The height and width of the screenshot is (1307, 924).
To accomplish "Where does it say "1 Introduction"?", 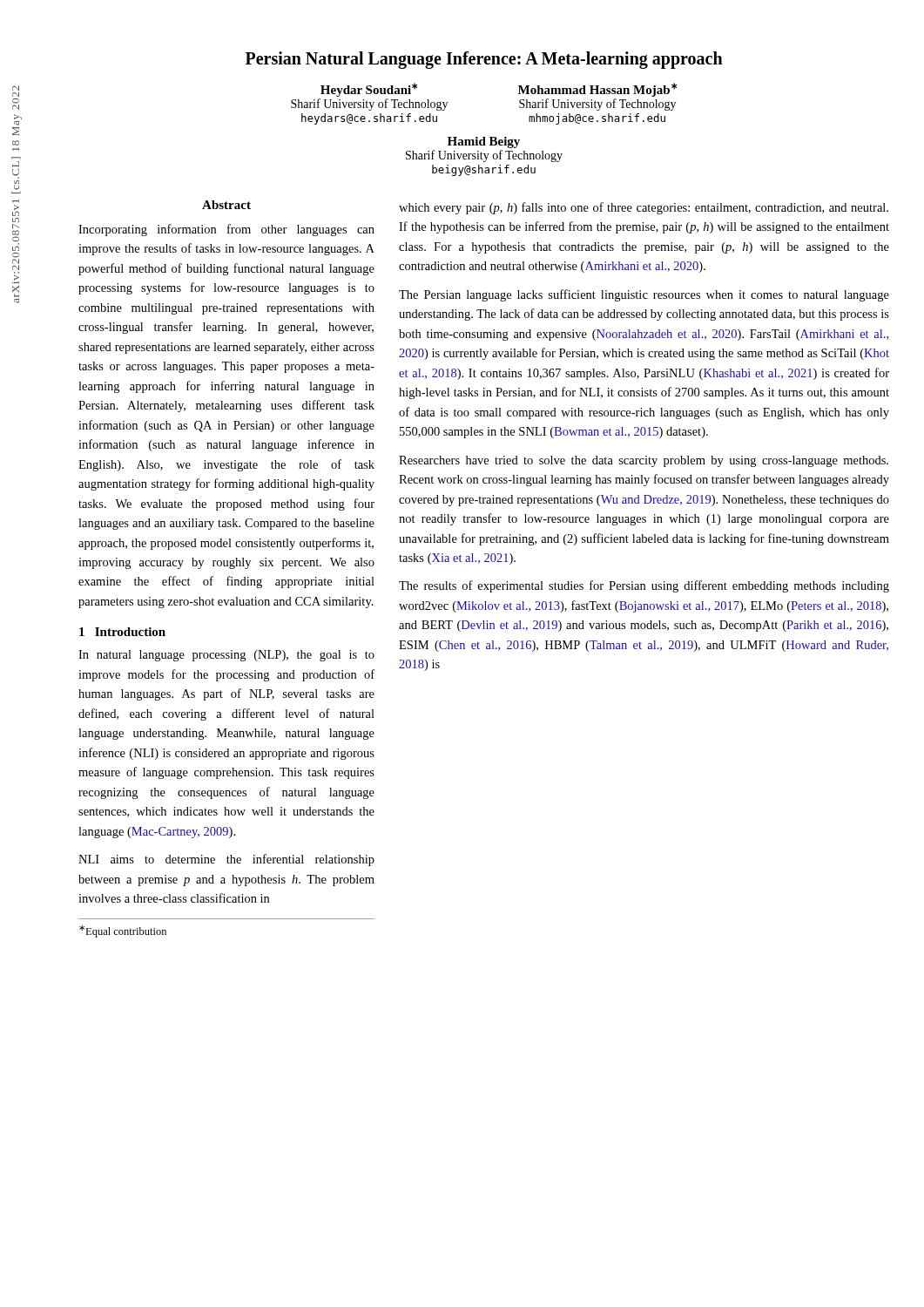I will point(122,632).
